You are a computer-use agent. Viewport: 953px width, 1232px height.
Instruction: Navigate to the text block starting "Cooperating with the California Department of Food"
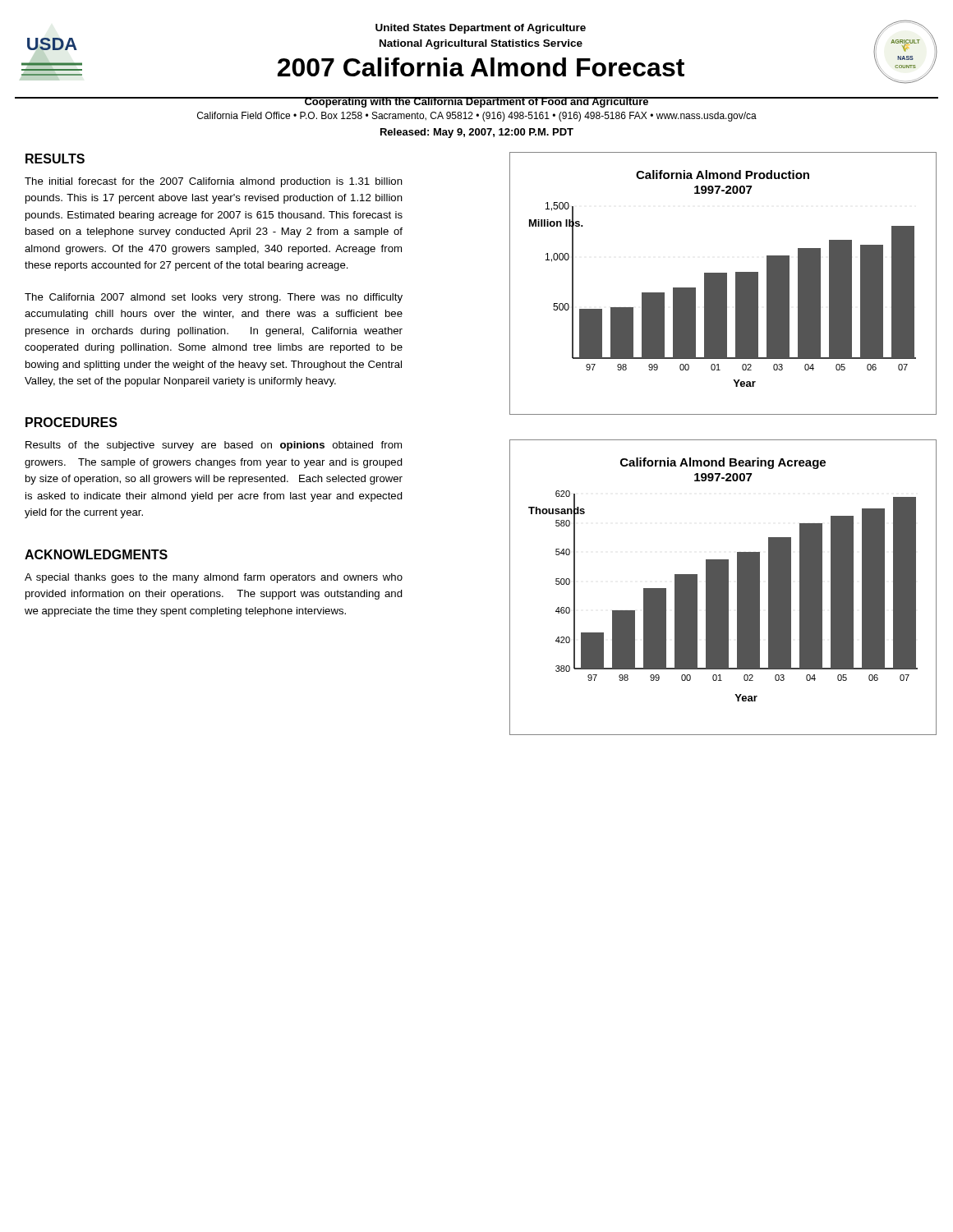[476, 117]
